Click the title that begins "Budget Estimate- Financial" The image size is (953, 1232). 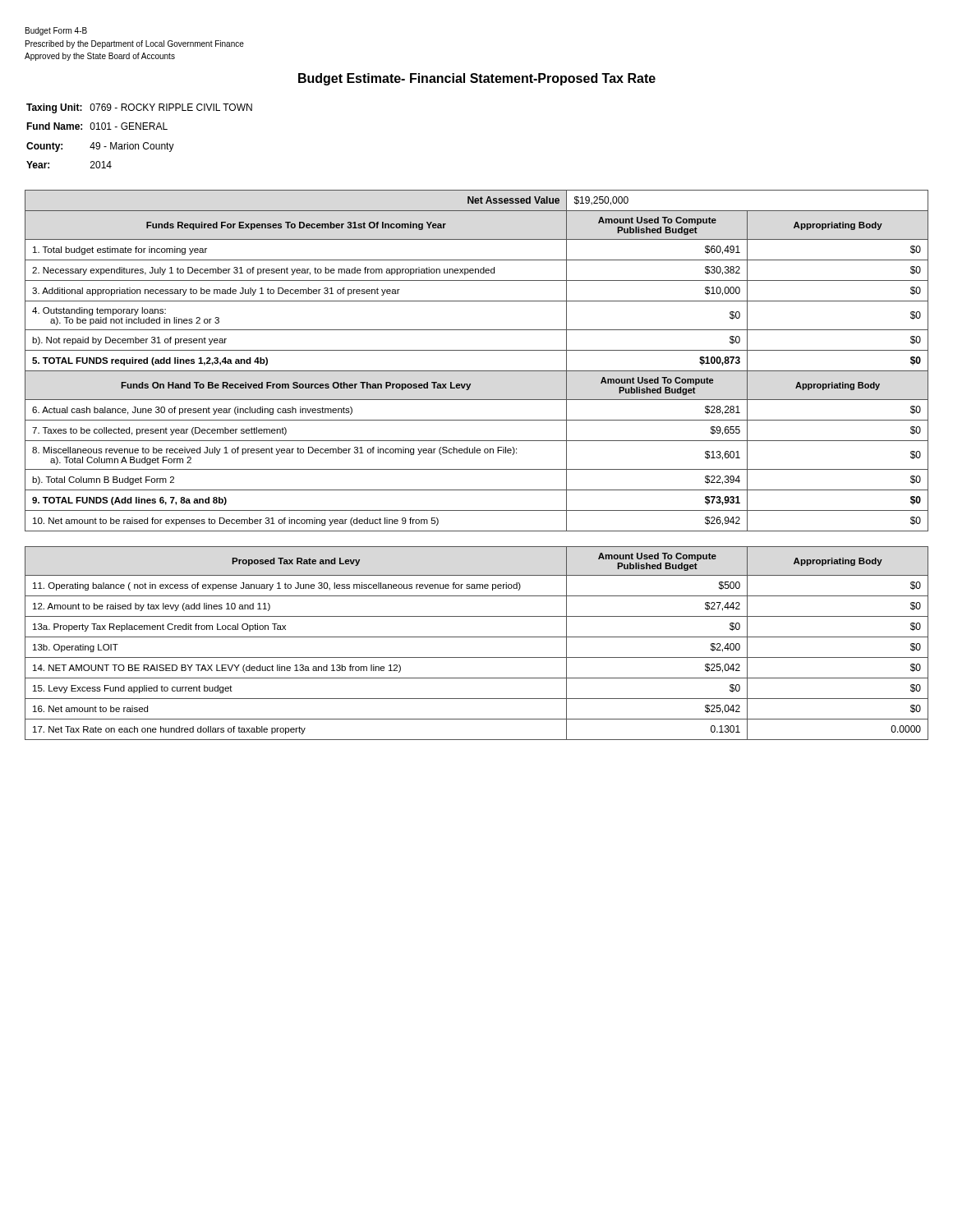pos(476,78)
